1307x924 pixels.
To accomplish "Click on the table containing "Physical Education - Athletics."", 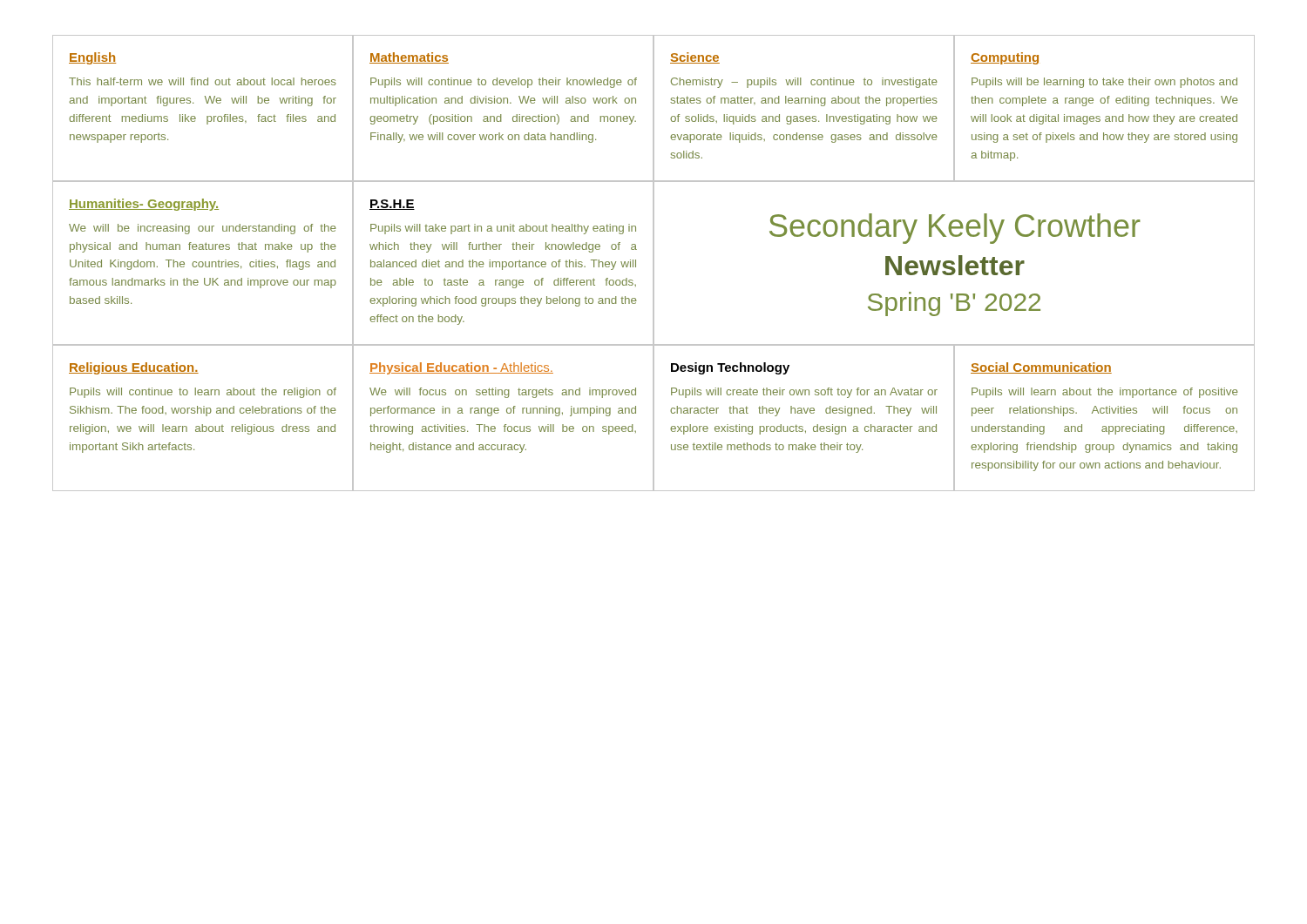I will tap(503, 418).
